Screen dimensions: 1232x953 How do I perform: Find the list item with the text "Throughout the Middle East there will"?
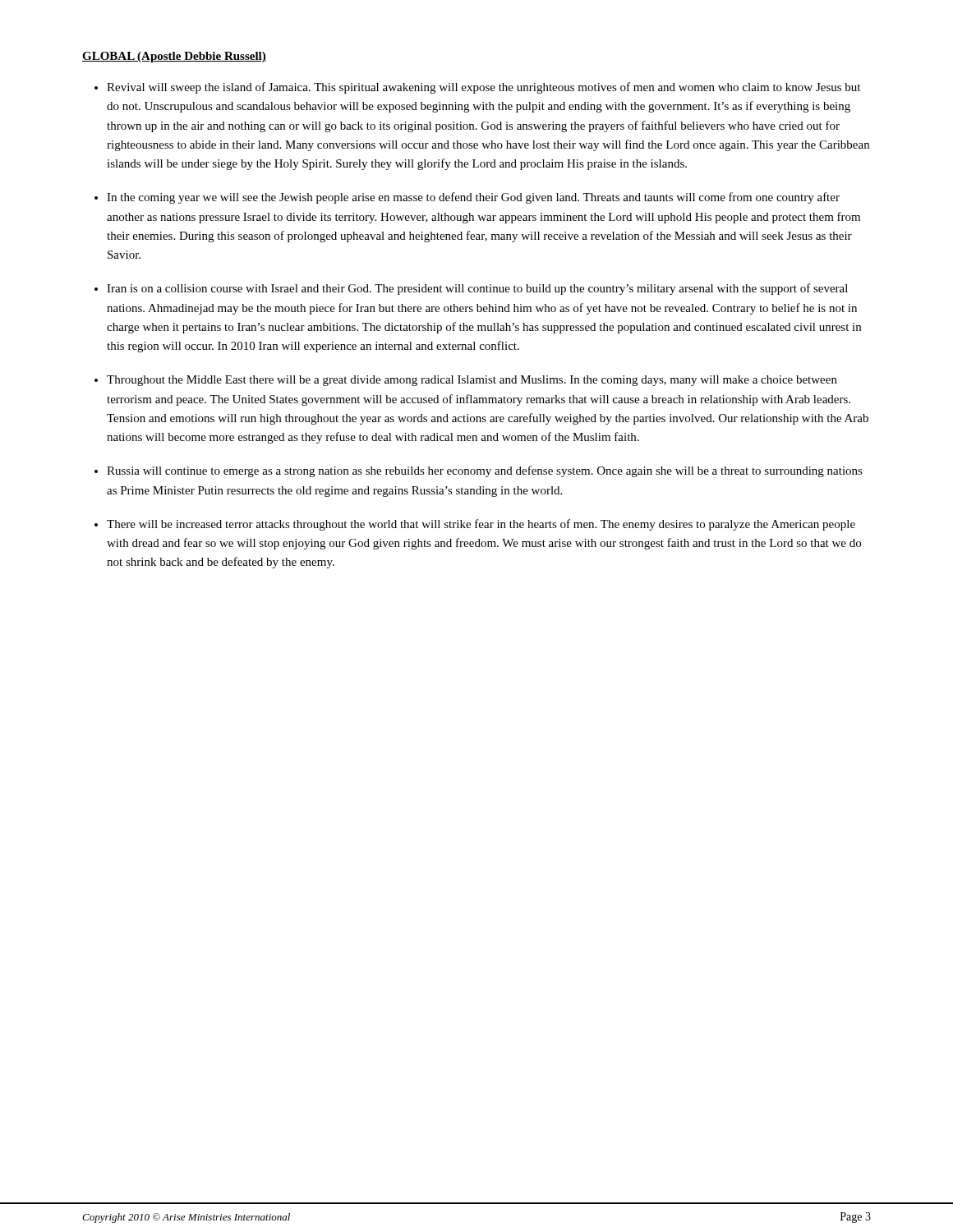pos(488,408)
